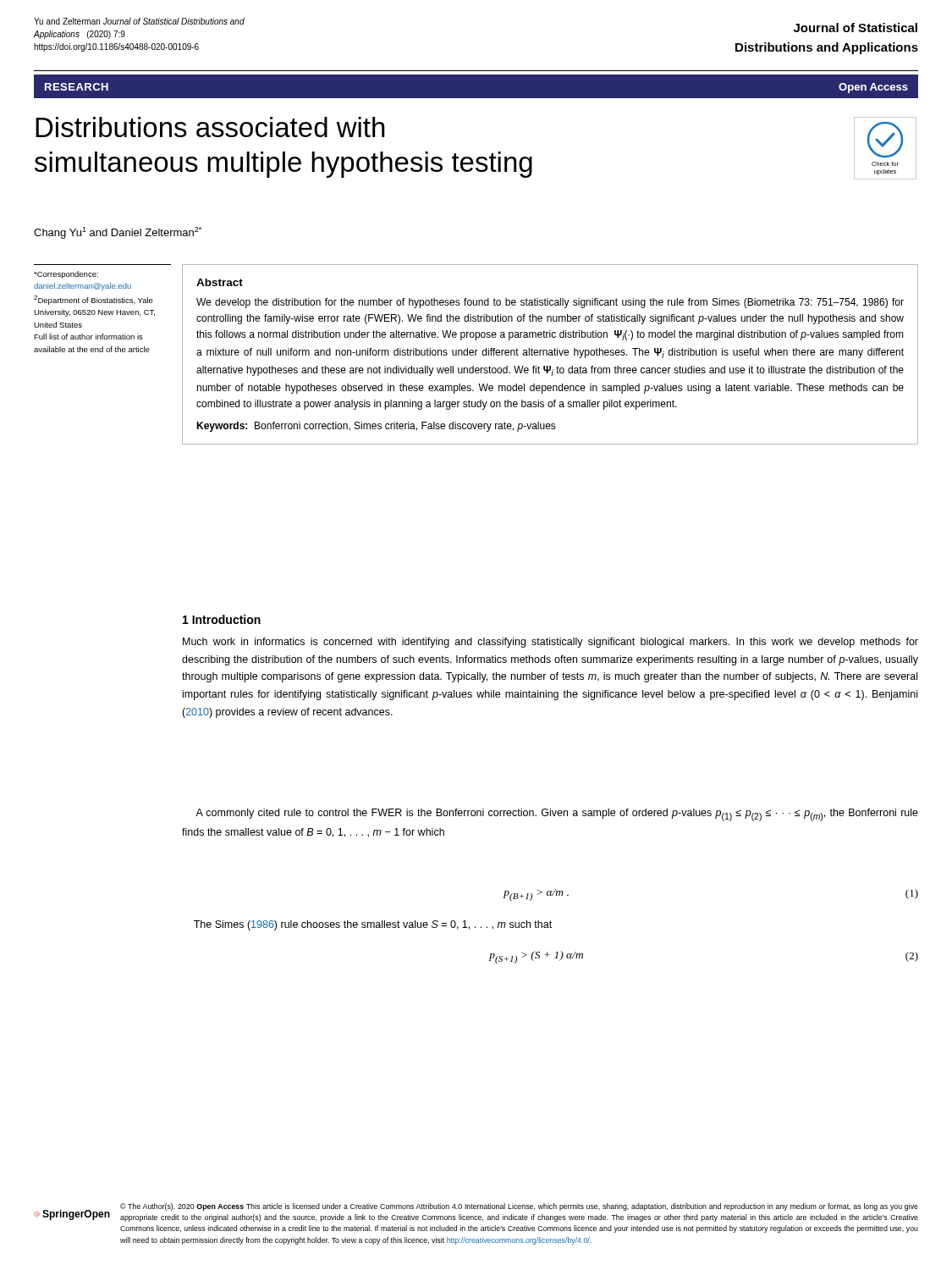Locate the section header with the text "1 Introduction"

[x=221, y=620]
